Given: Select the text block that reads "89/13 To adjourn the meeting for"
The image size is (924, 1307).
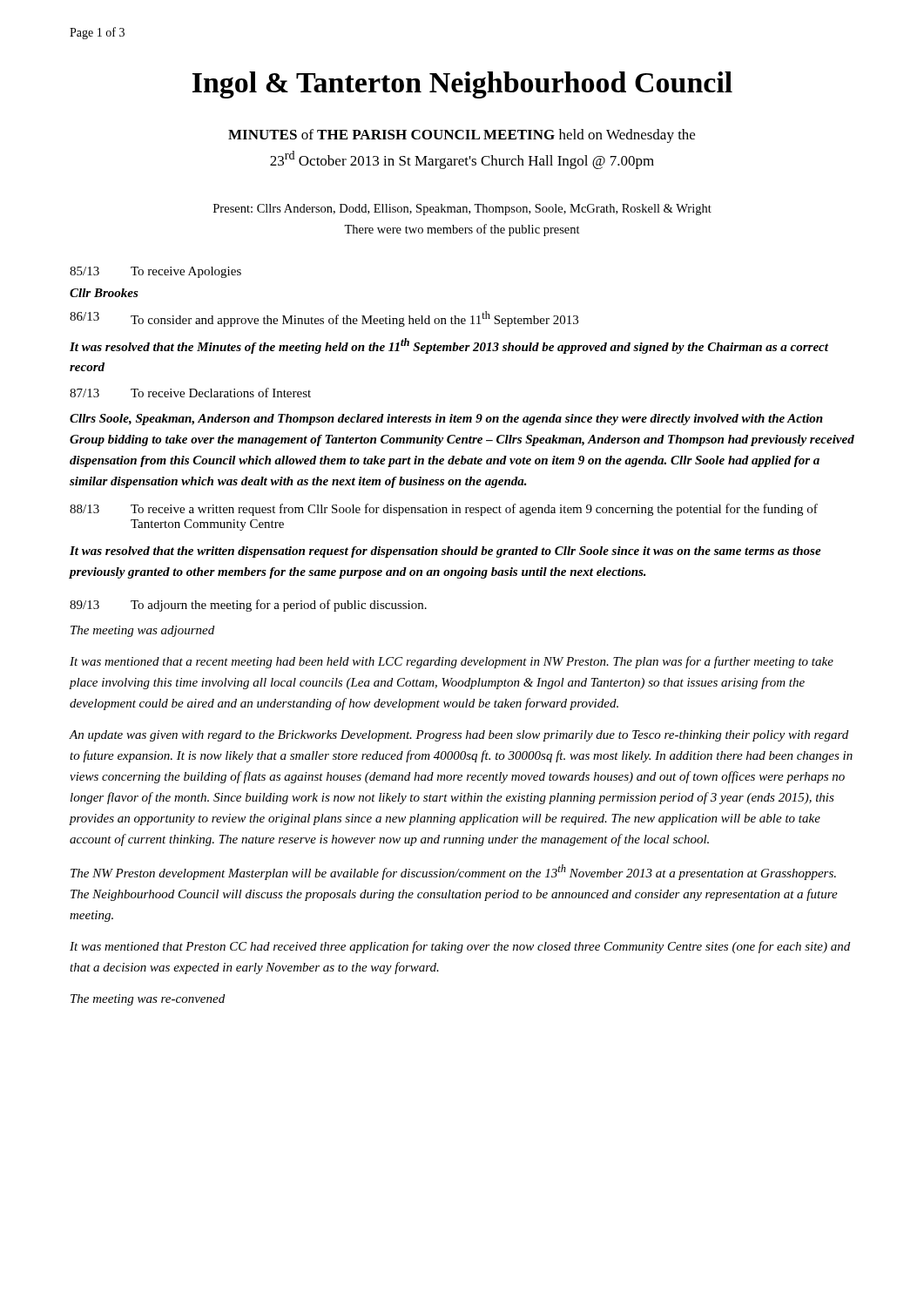Looking at the screenshot, I should click(x=248, y=606).
